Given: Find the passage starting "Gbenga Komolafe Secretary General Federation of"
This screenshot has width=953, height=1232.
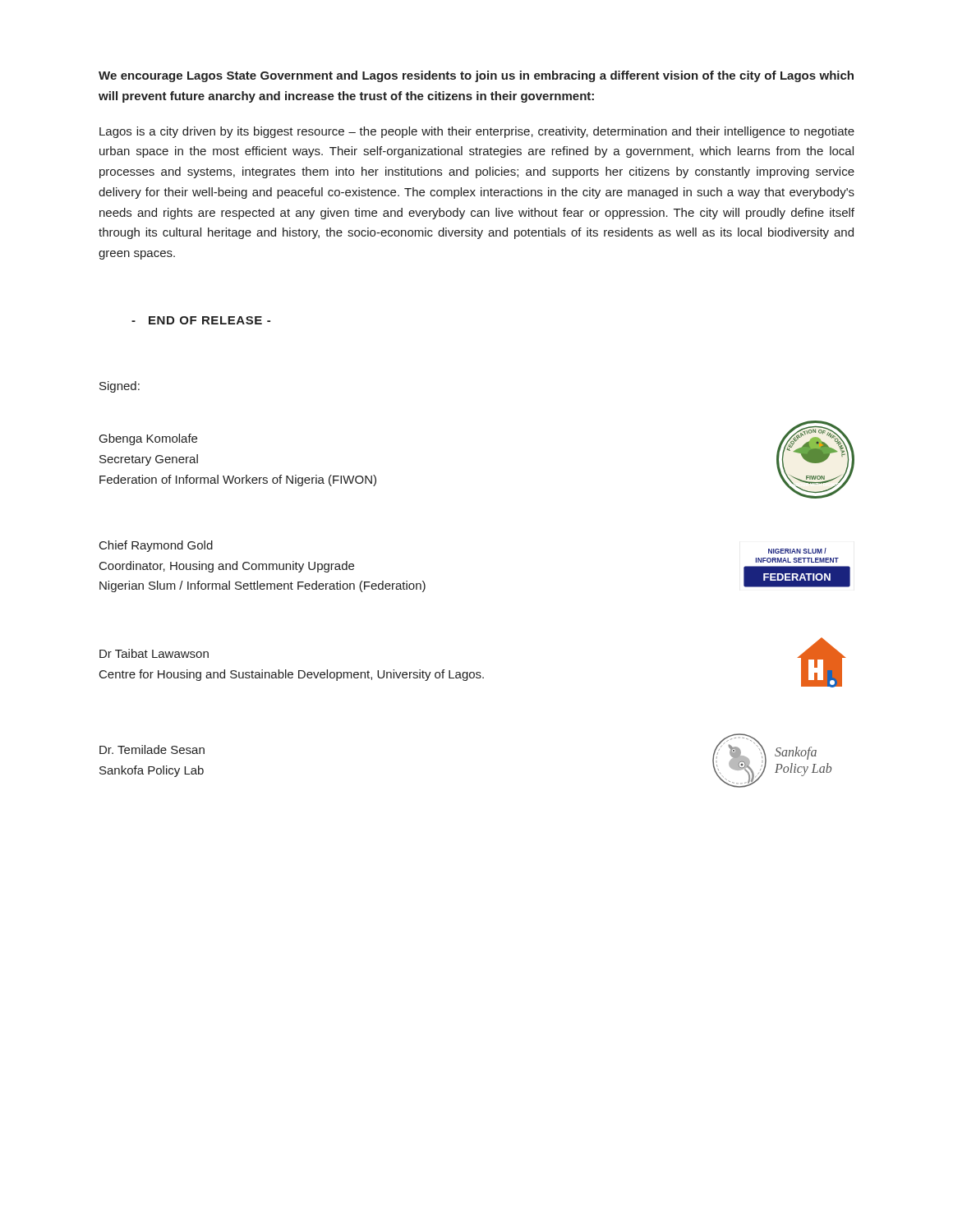Looking at the screenshot, I should click(148, 439).
